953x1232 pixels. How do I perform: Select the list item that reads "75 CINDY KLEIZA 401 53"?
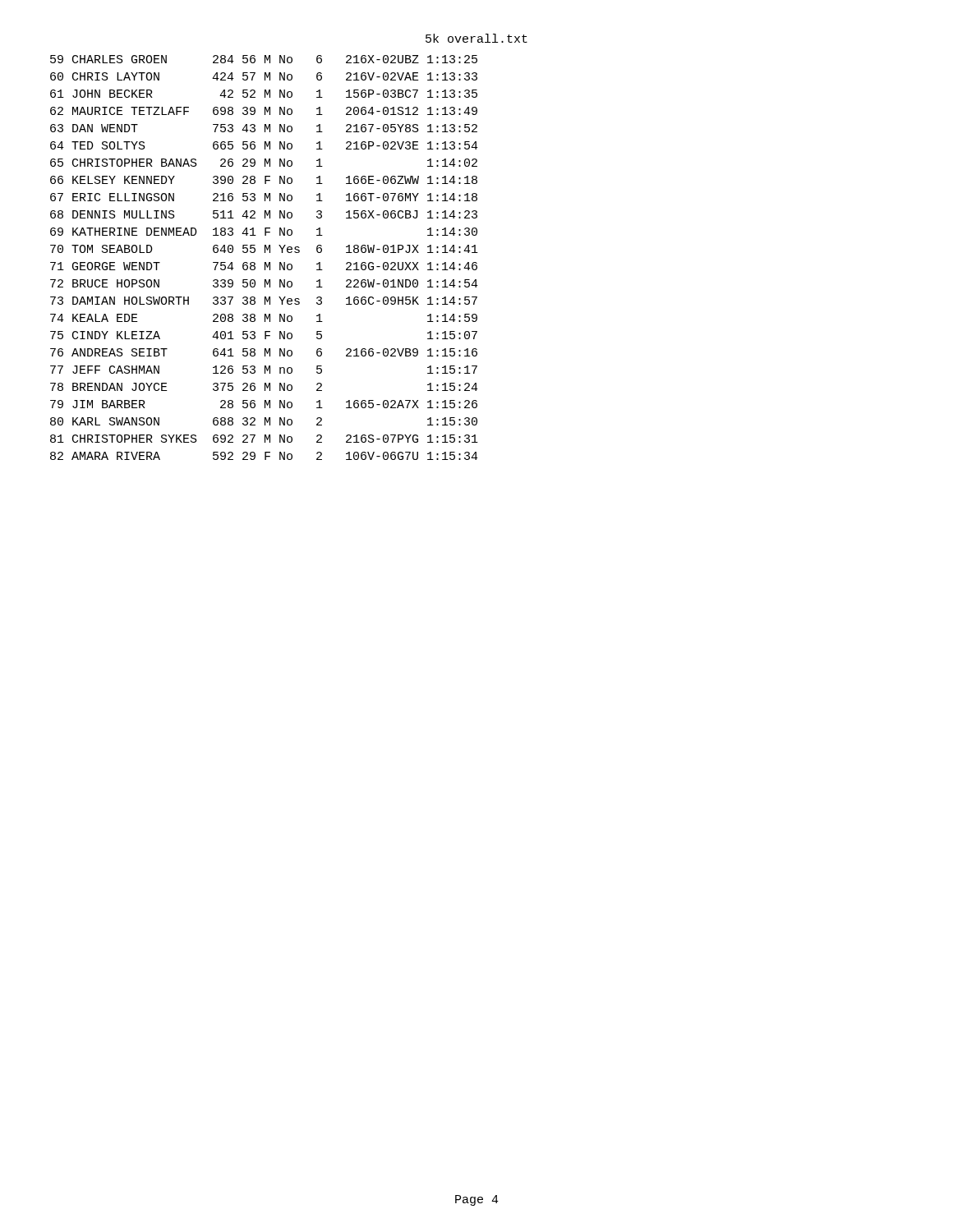264,336
